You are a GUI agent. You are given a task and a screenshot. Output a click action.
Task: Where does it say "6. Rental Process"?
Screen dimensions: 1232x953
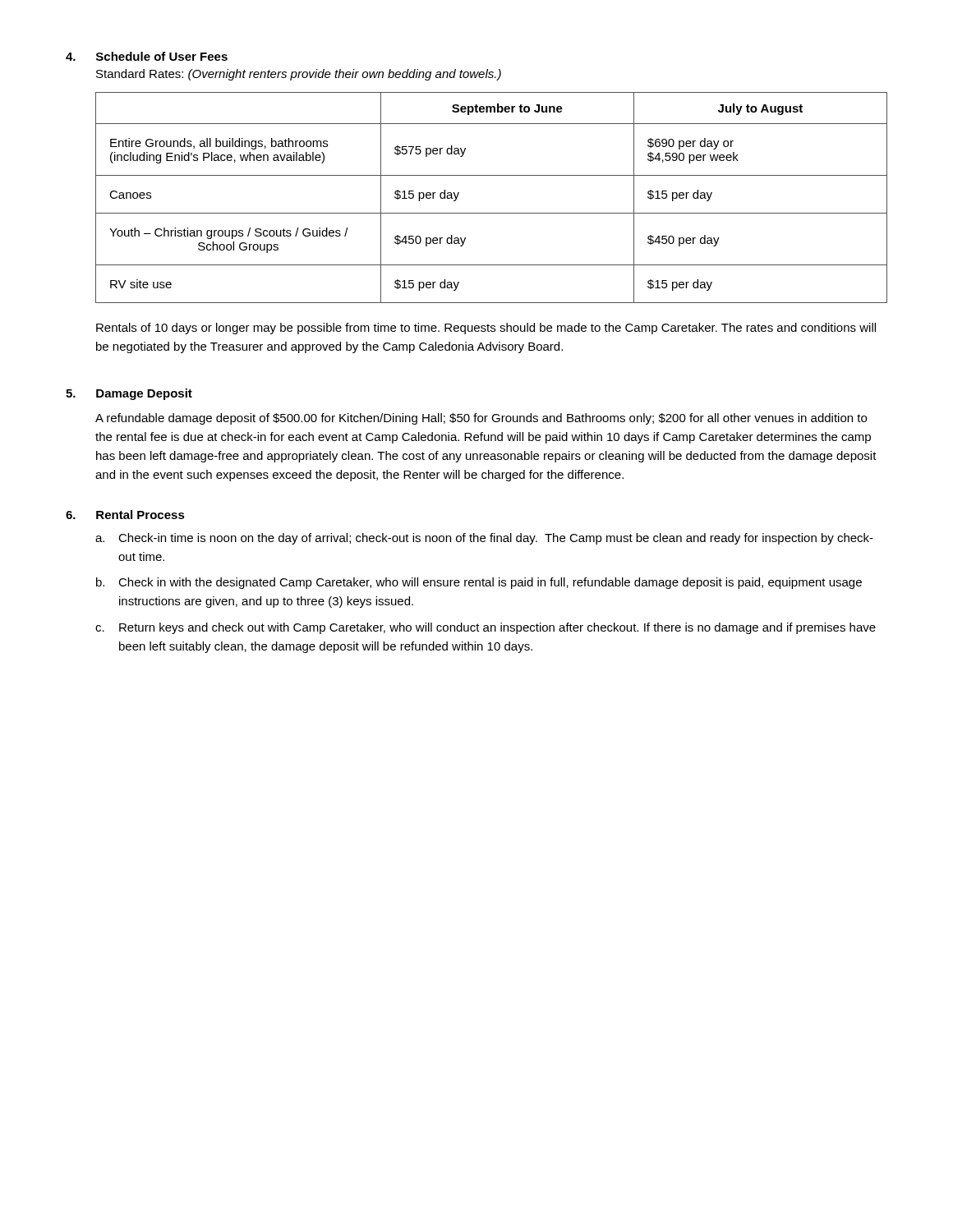(x=125, y=514)
